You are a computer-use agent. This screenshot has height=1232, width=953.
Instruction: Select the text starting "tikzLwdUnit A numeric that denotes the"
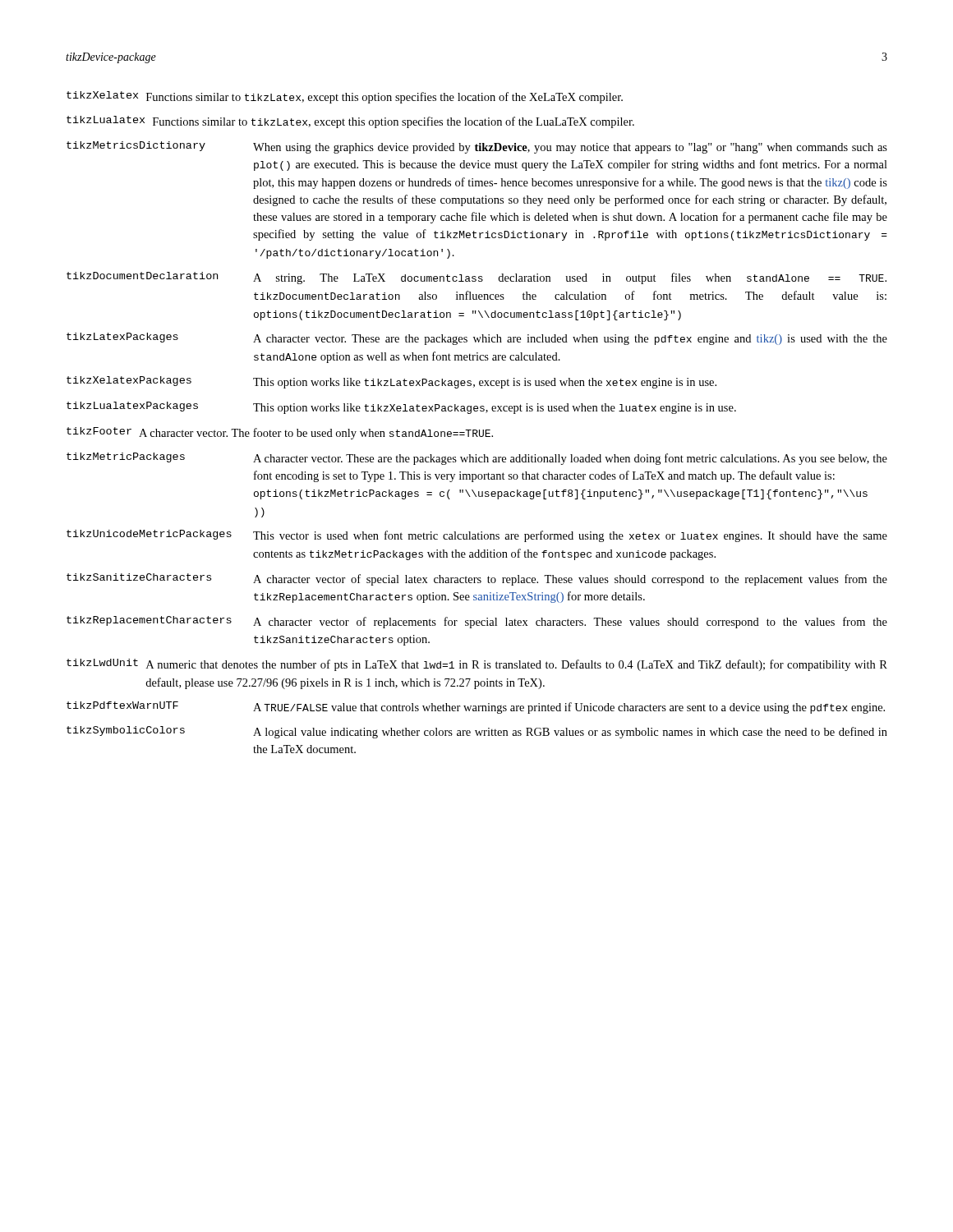(x=476, y=674)
